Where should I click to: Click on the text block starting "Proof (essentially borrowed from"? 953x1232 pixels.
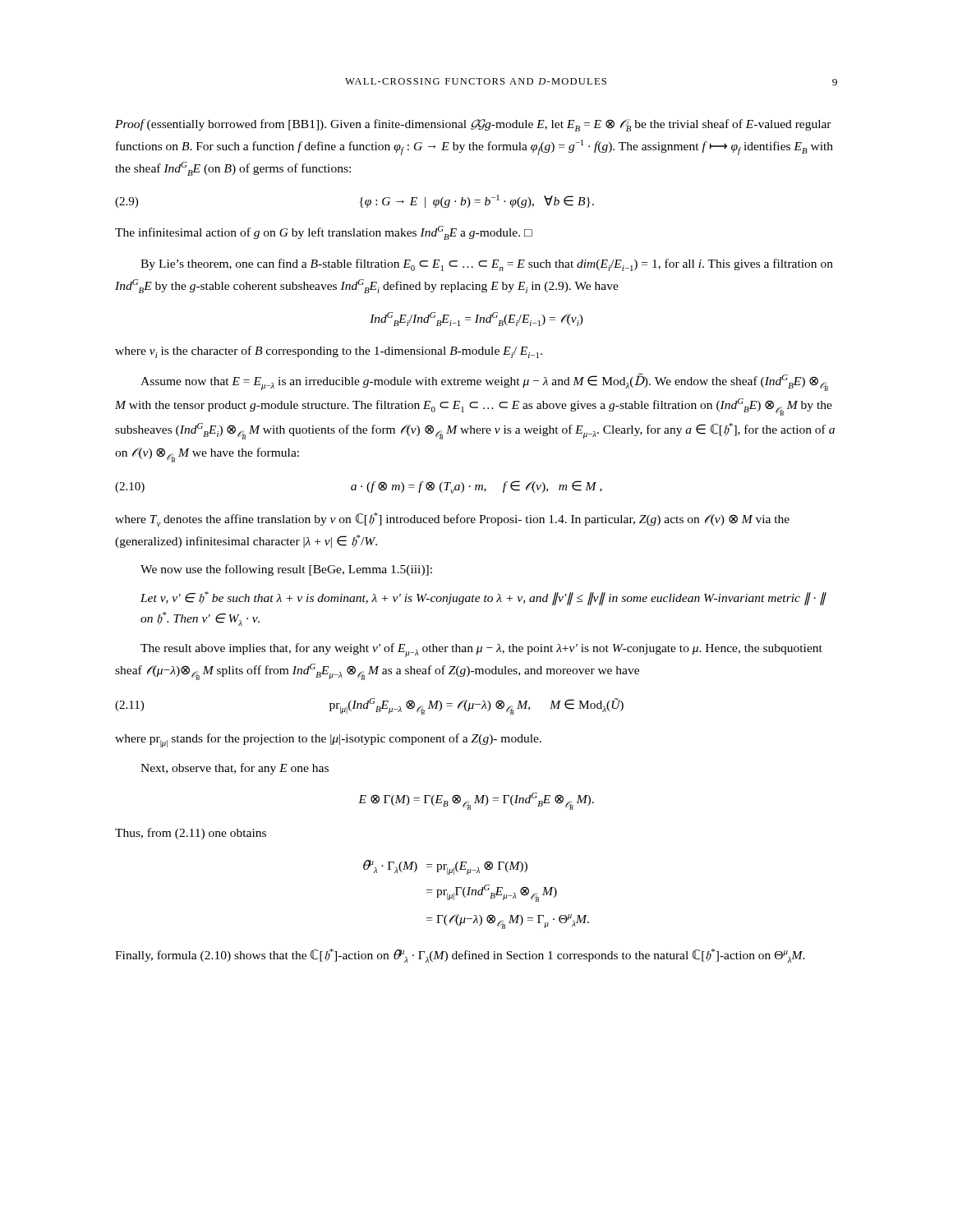click(x=474, y=147)
